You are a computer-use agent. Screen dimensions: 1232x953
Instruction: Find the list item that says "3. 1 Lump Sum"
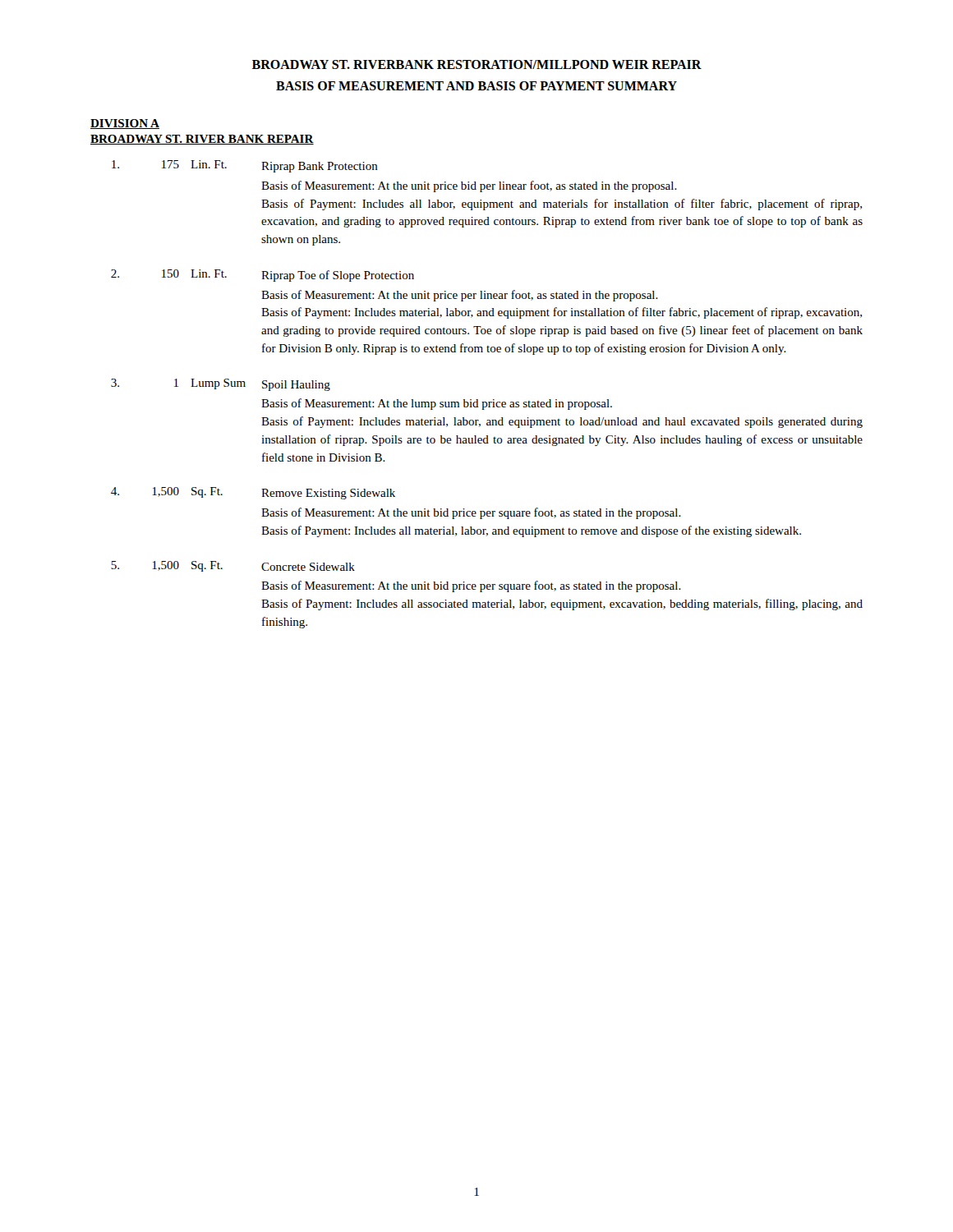coord(476,421)
